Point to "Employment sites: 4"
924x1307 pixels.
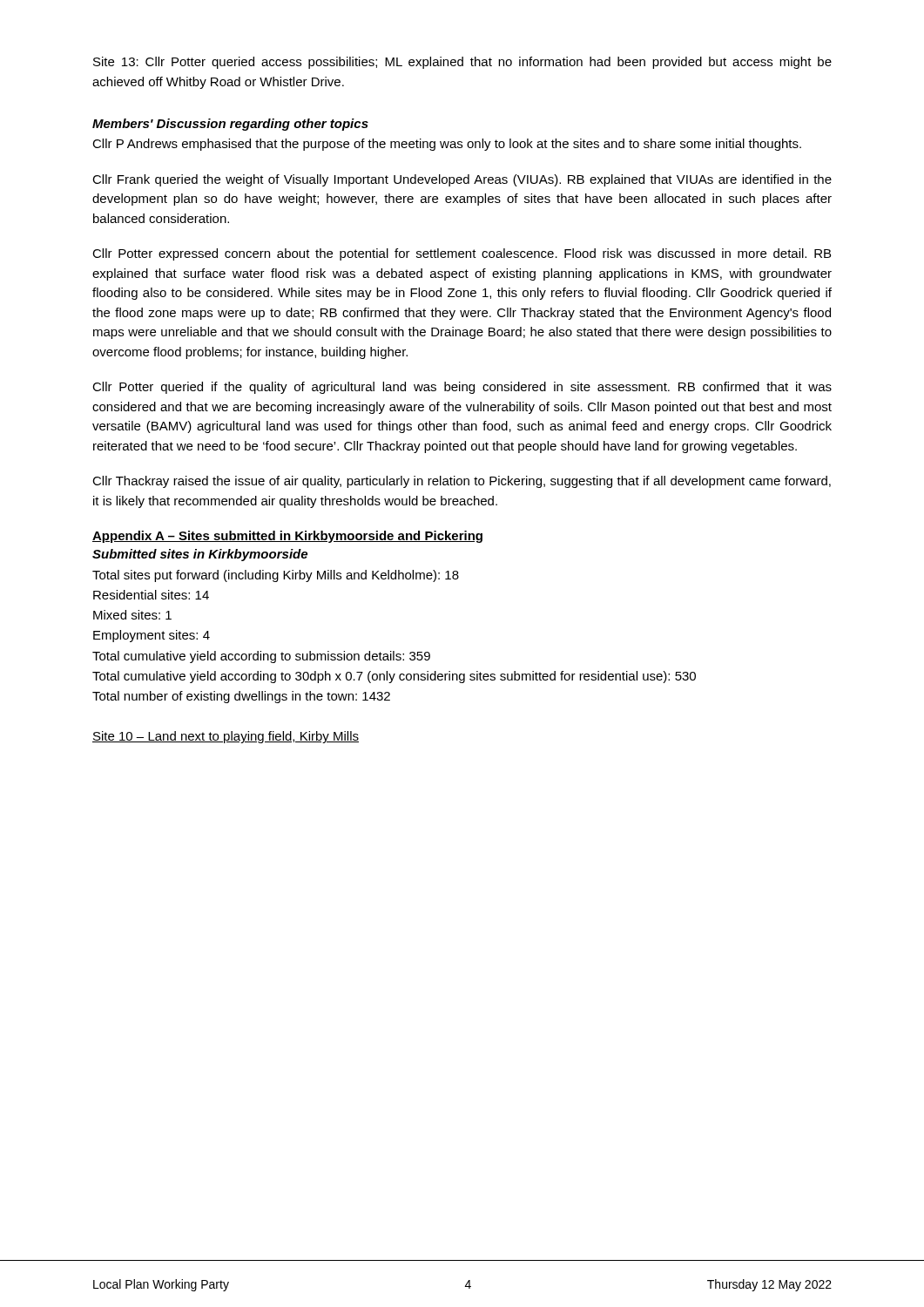coord(151,635)
